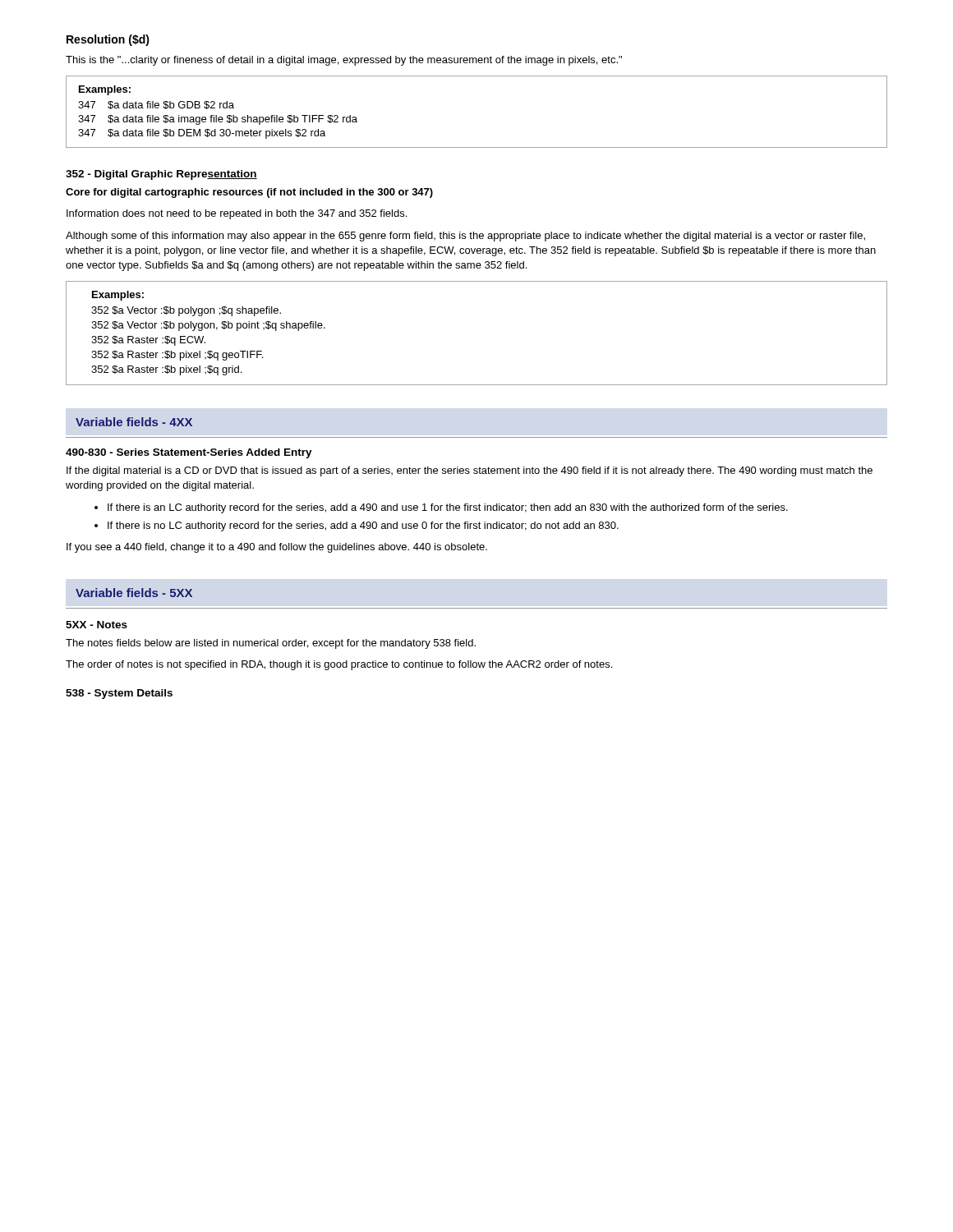
Task: Navigate to the passage starting "538 - System Details"
Action: (x=119, y=693)
